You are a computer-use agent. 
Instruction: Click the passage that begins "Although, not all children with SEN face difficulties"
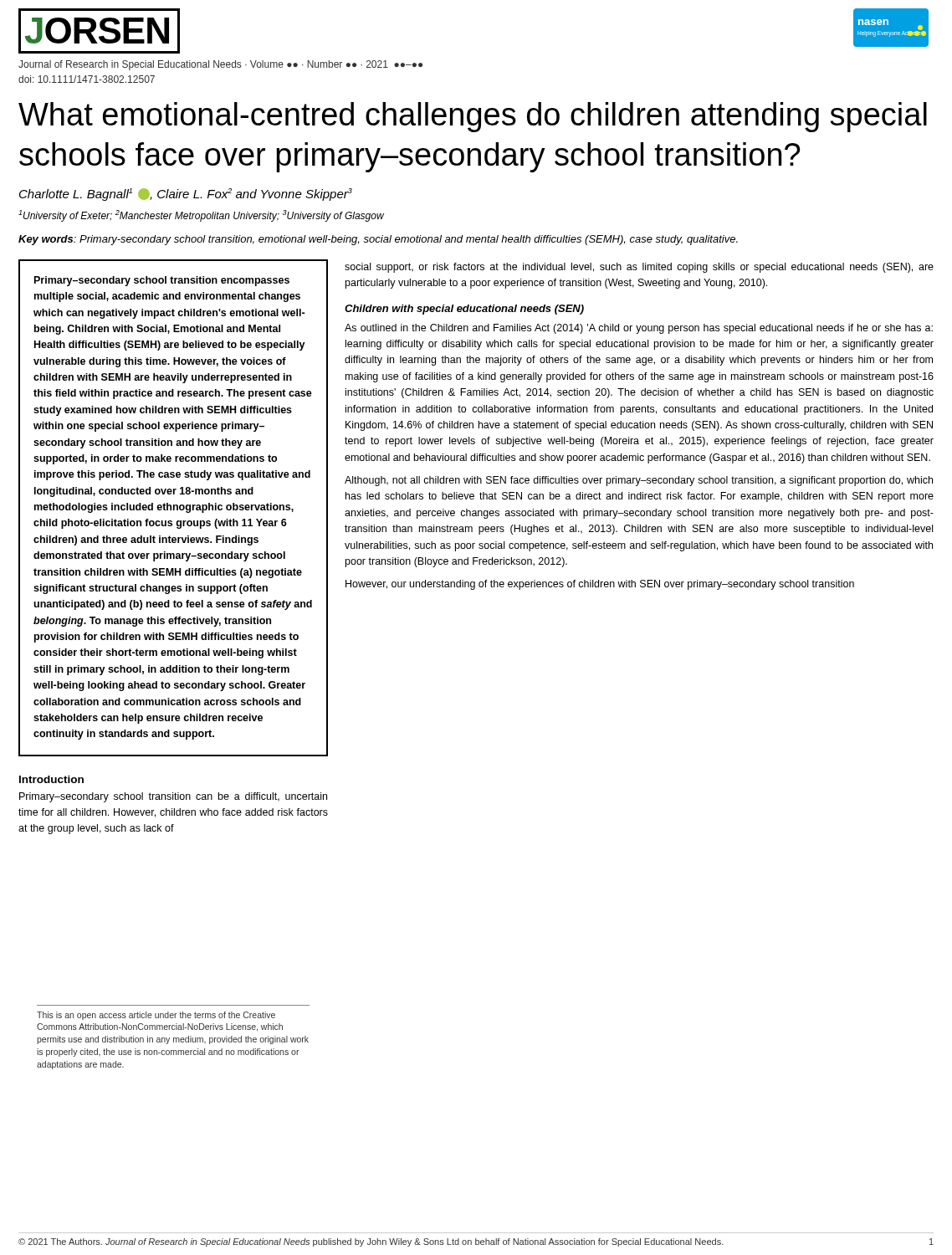tap(639, 521)
